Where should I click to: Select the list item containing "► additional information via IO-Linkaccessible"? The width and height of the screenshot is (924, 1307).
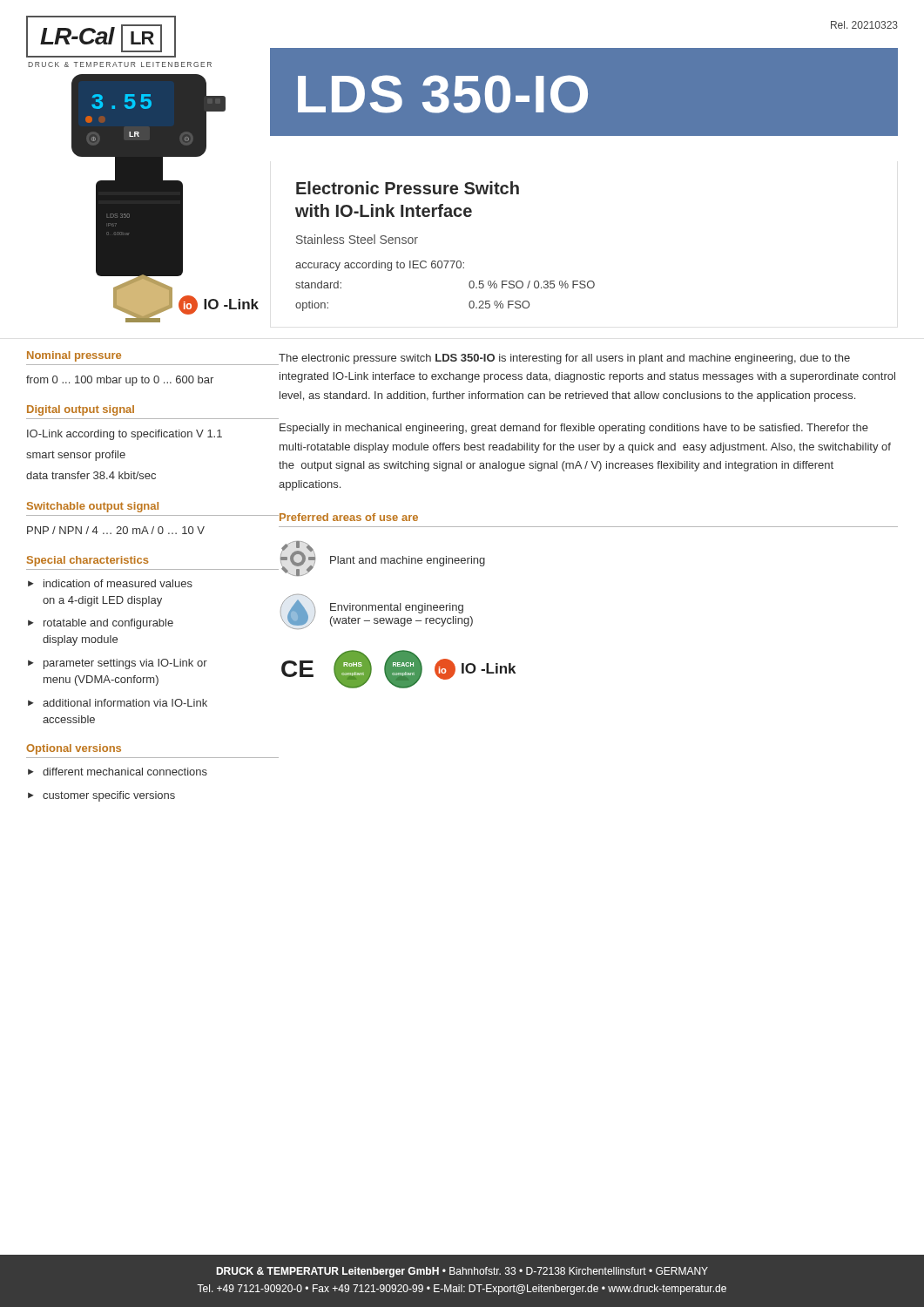coord(117,712)
